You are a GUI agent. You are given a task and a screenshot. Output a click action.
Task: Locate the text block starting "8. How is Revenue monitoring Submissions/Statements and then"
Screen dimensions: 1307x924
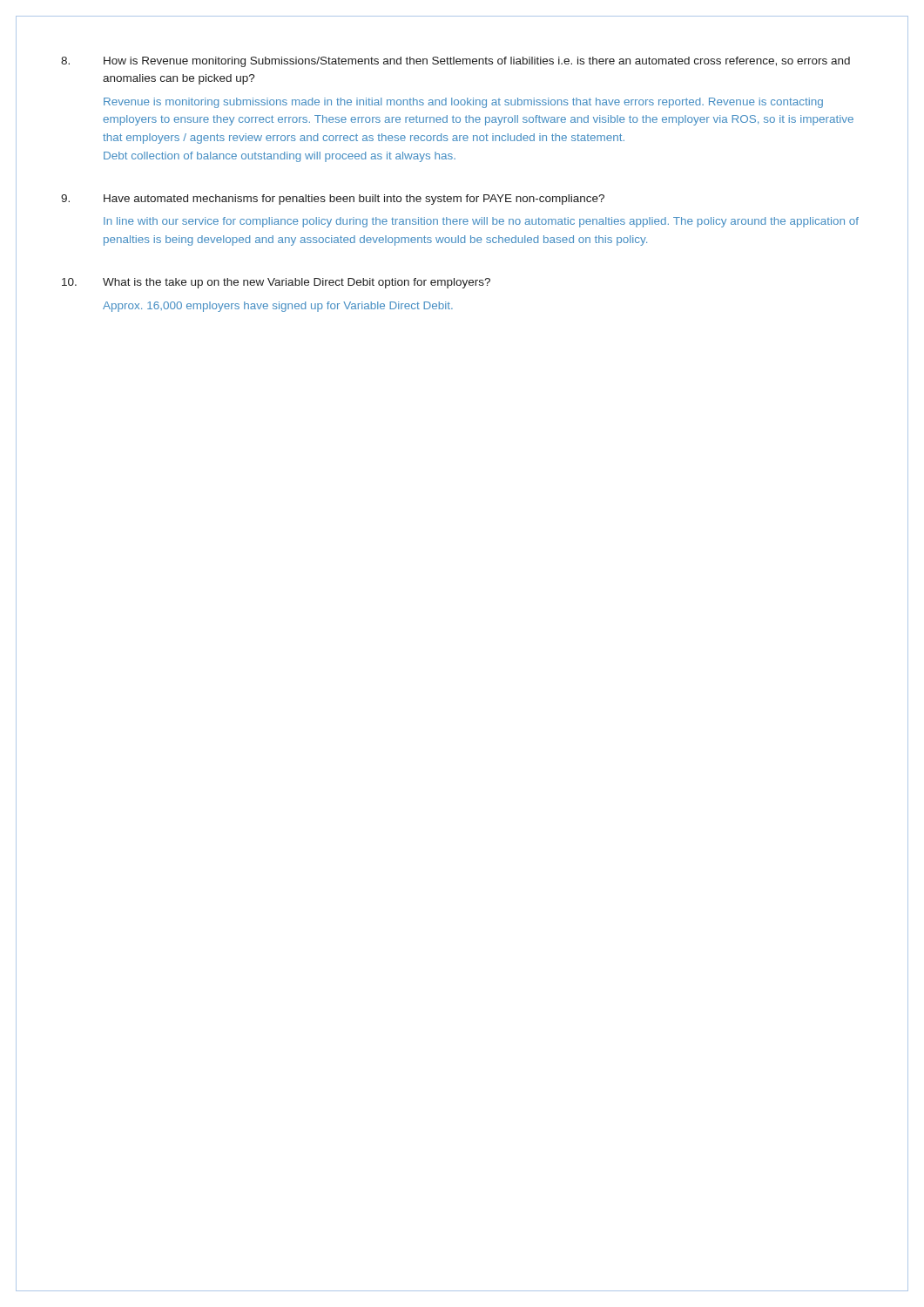pos(462,109)
